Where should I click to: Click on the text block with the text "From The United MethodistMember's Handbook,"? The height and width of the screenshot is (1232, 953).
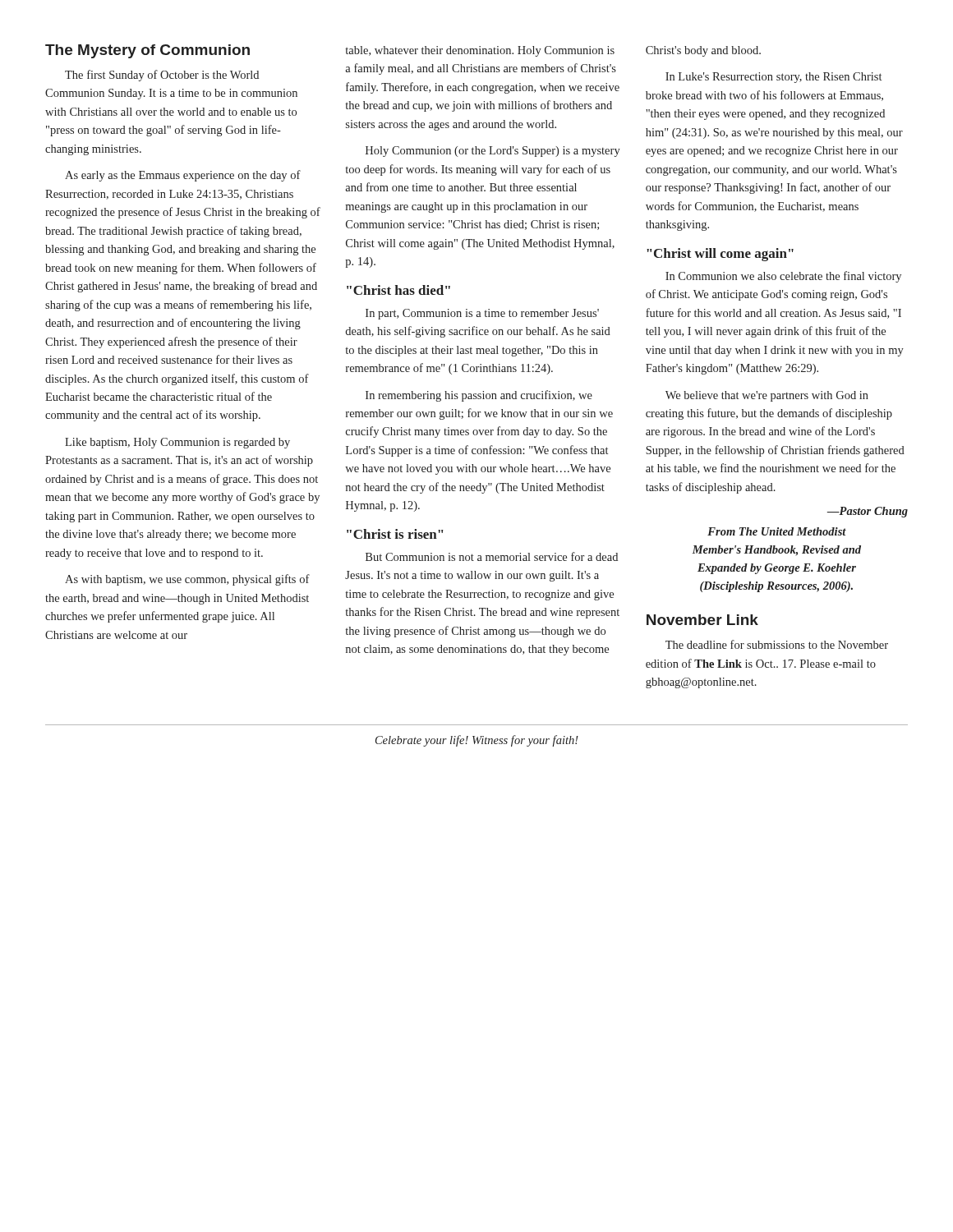pos(777,559)
